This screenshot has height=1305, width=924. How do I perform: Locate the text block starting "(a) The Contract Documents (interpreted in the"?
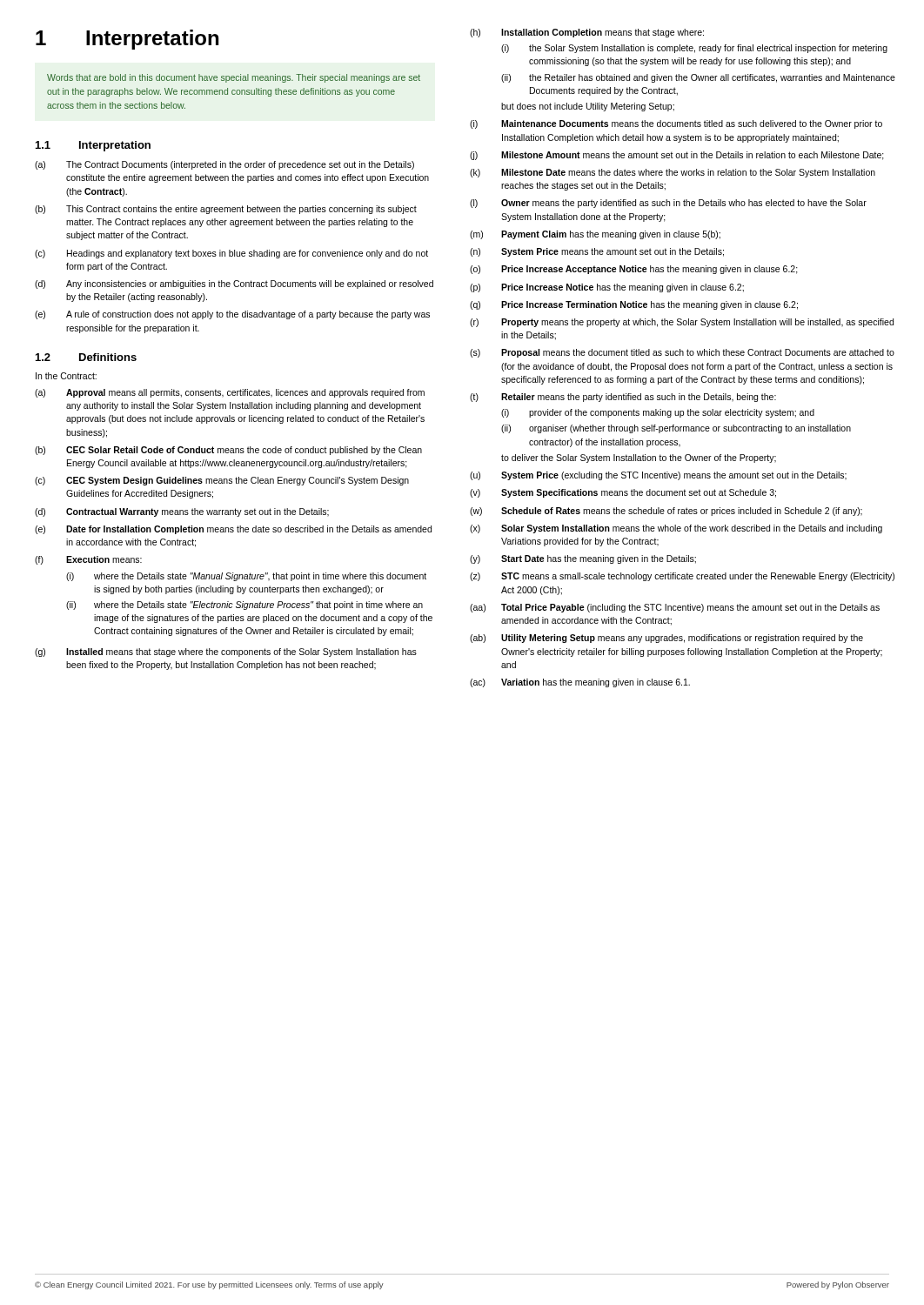tap(235, 178)
